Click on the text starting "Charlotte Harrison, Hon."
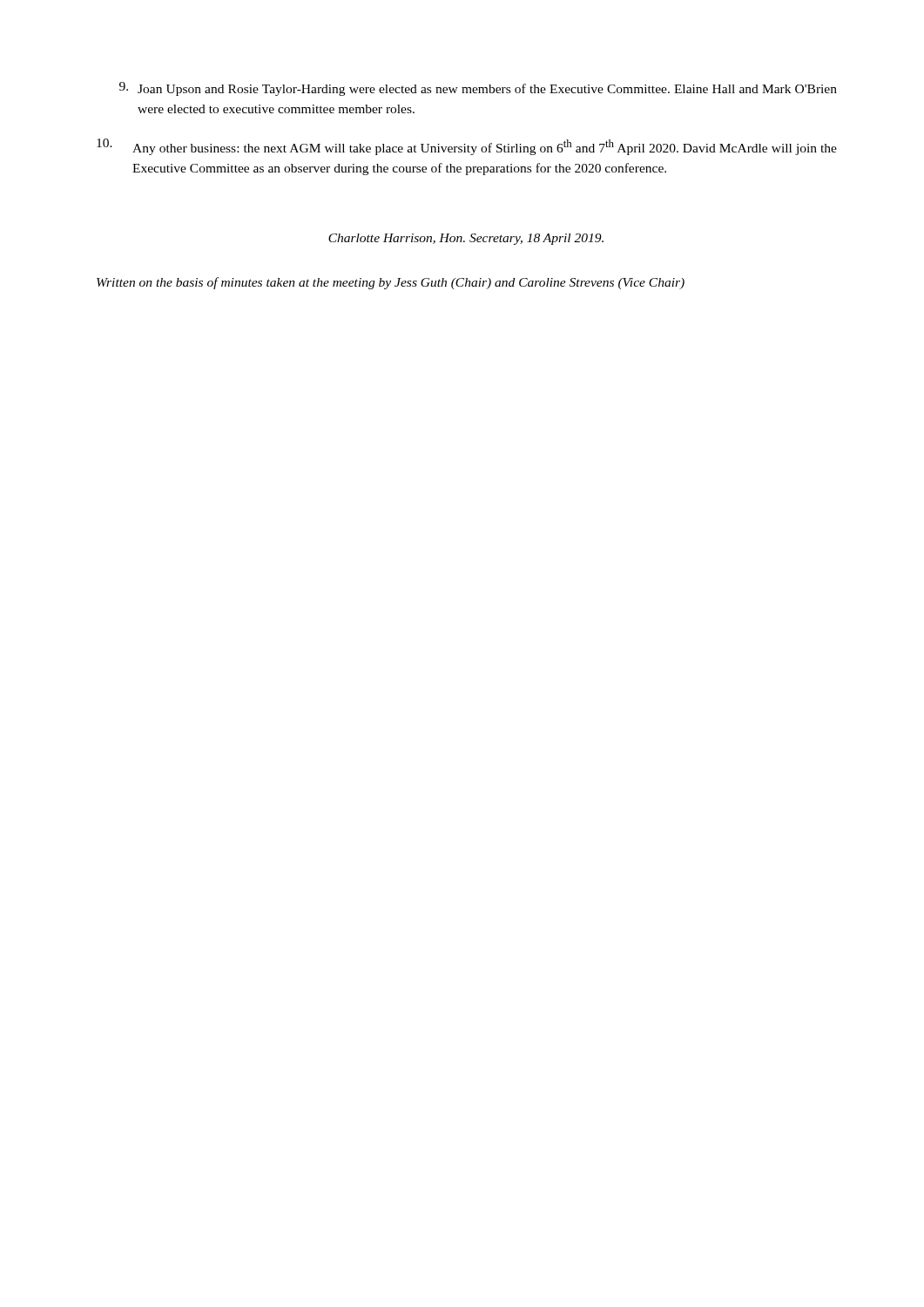924x1307 pixels. coord(466,238)
